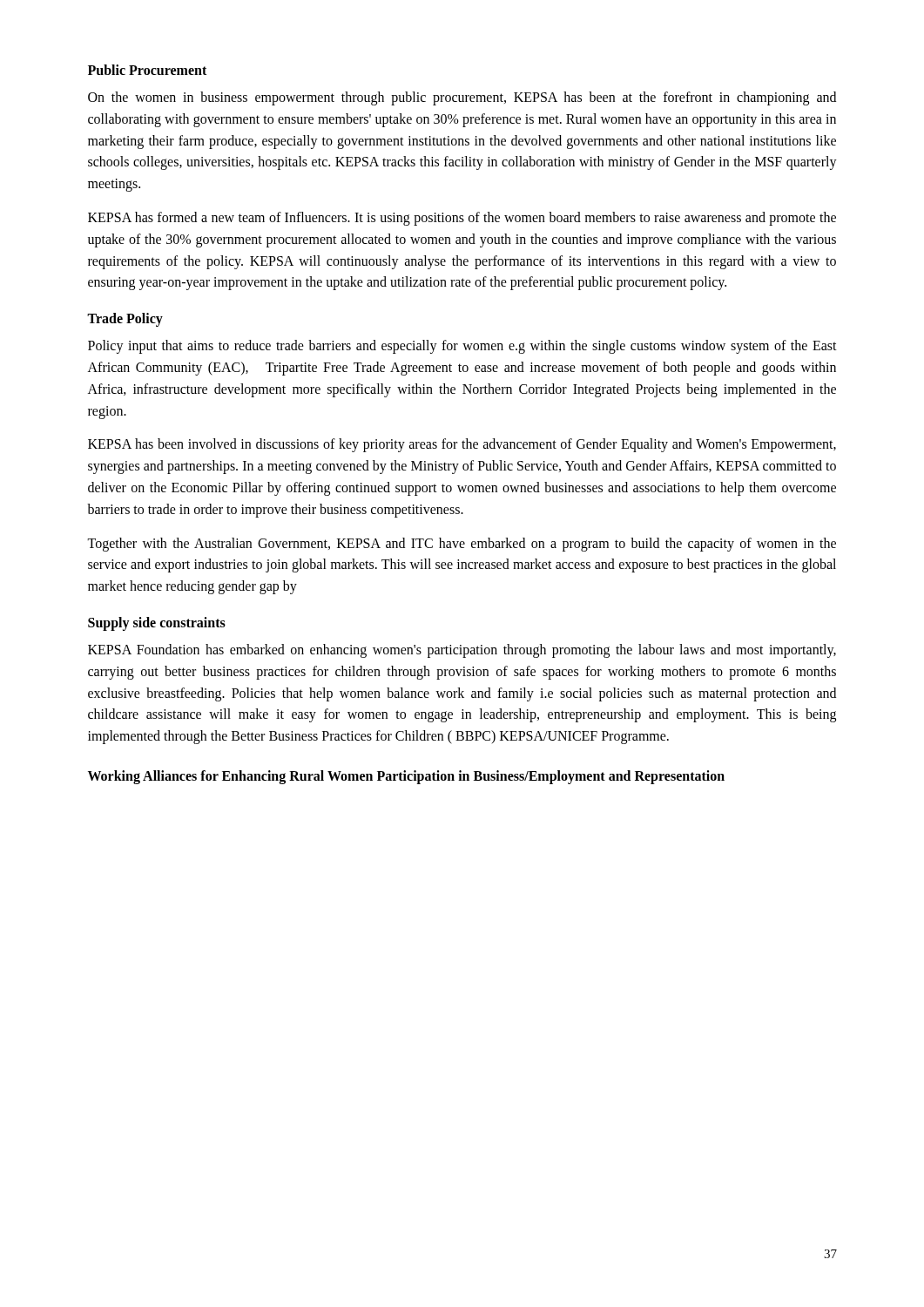Point to the block beginning "Together with the Australian Government, KEPSA"
The width and height of the screenshot is (924, 1307).
click(462, 564)
